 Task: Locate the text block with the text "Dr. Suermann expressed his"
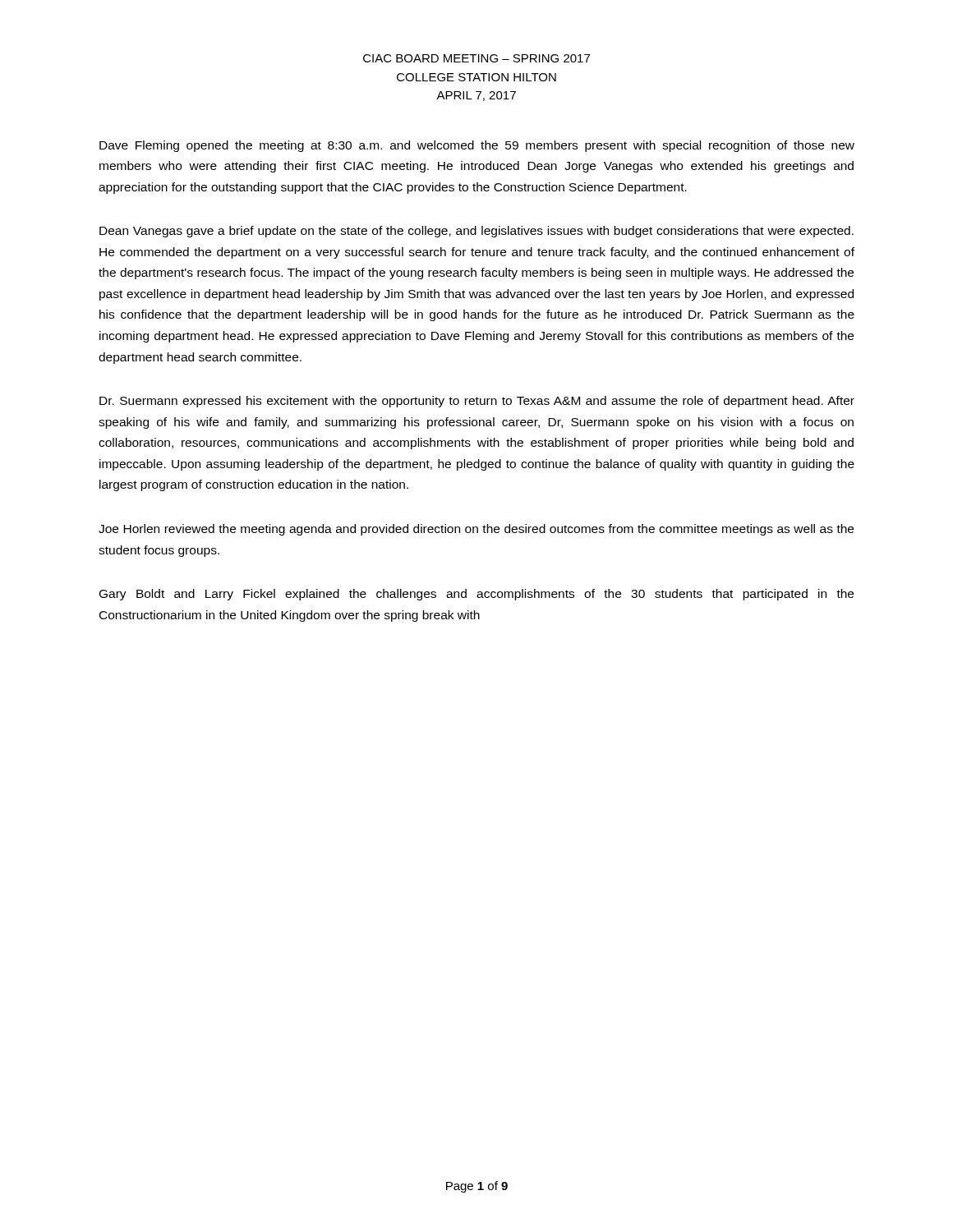476,442
